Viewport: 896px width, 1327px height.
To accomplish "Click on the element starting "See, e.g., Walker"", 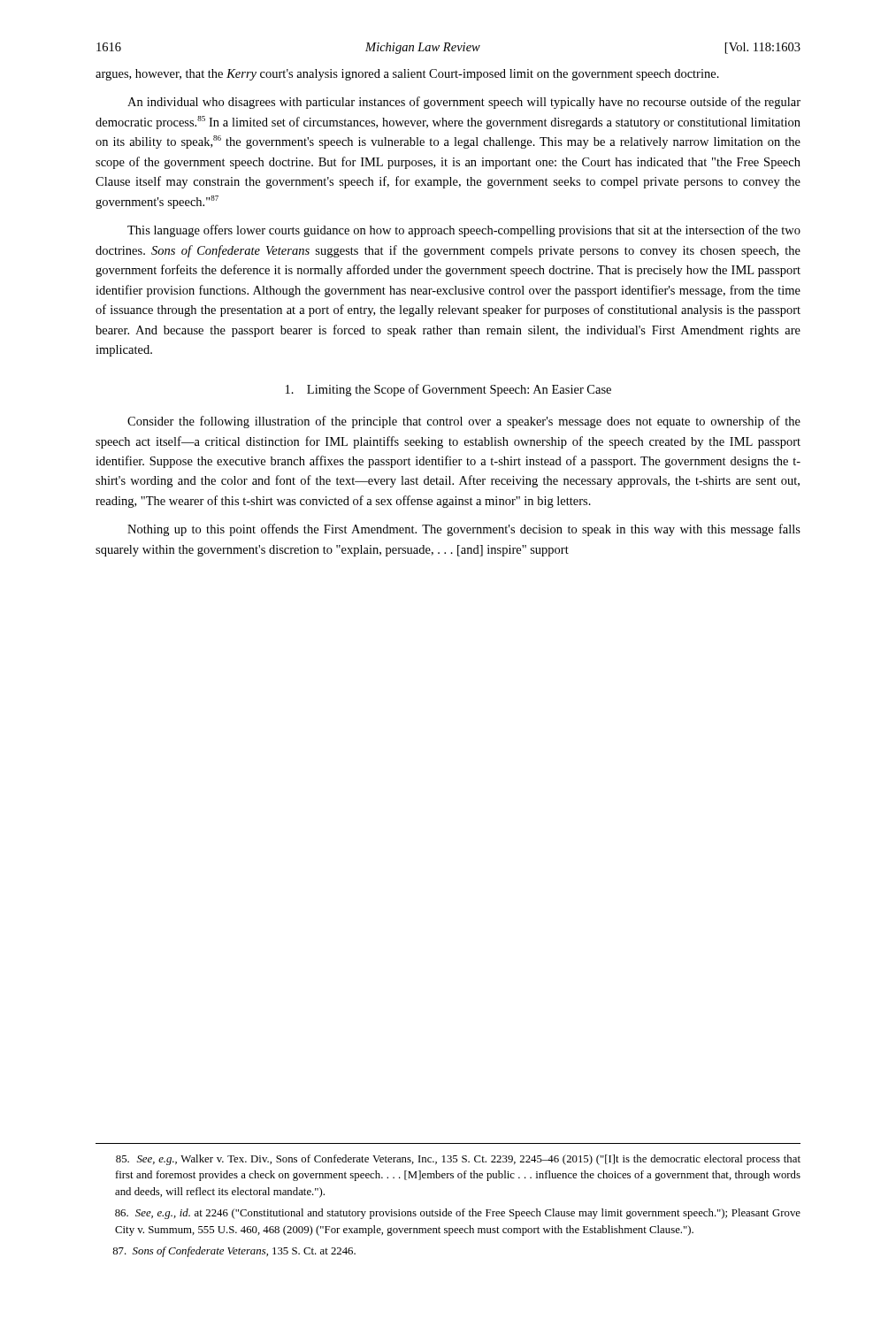I will pos(448,1175).
